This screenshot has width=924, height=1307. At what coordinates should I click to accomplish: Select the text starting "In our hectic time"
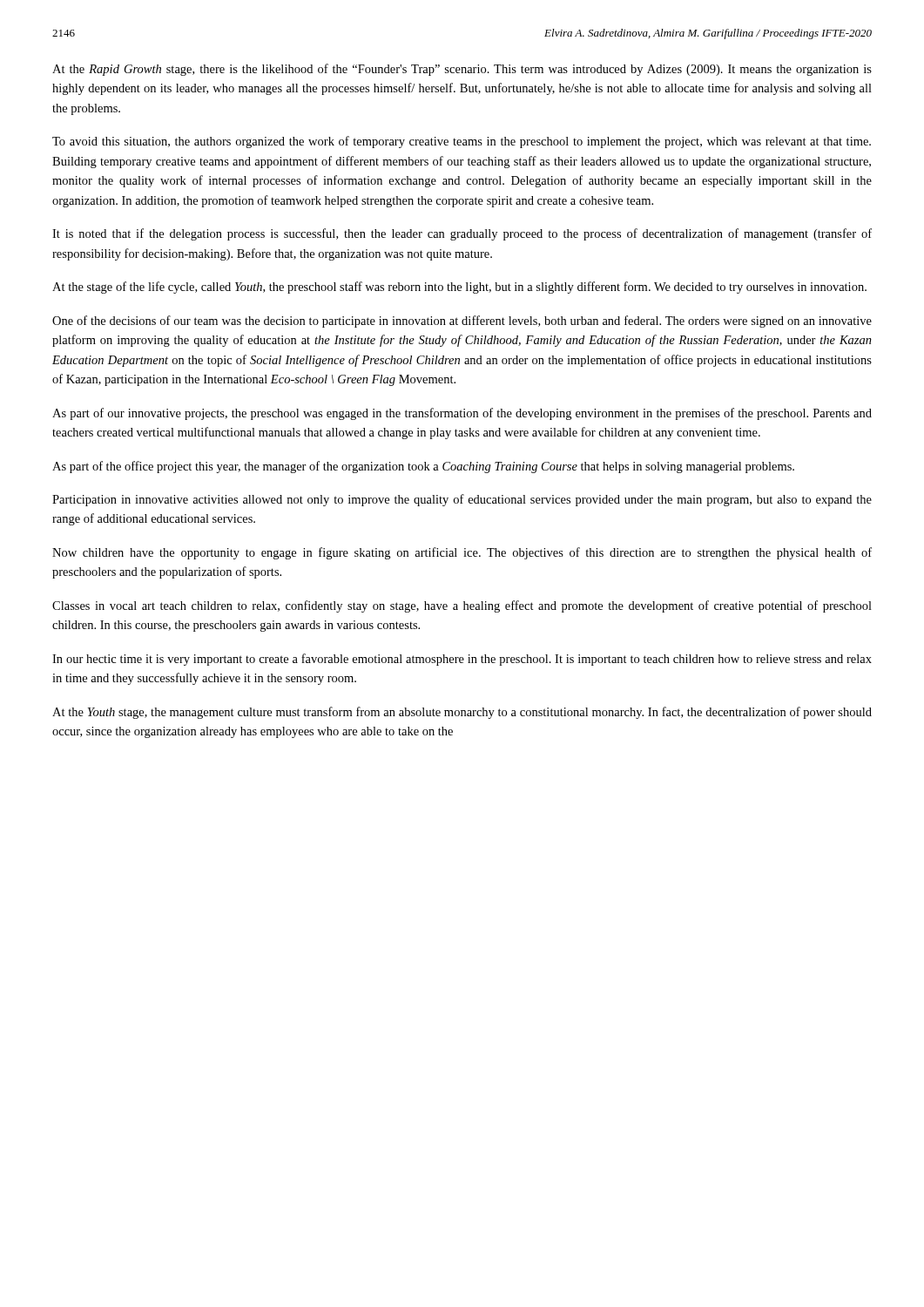pyautogui.click(x=462, y=668)
